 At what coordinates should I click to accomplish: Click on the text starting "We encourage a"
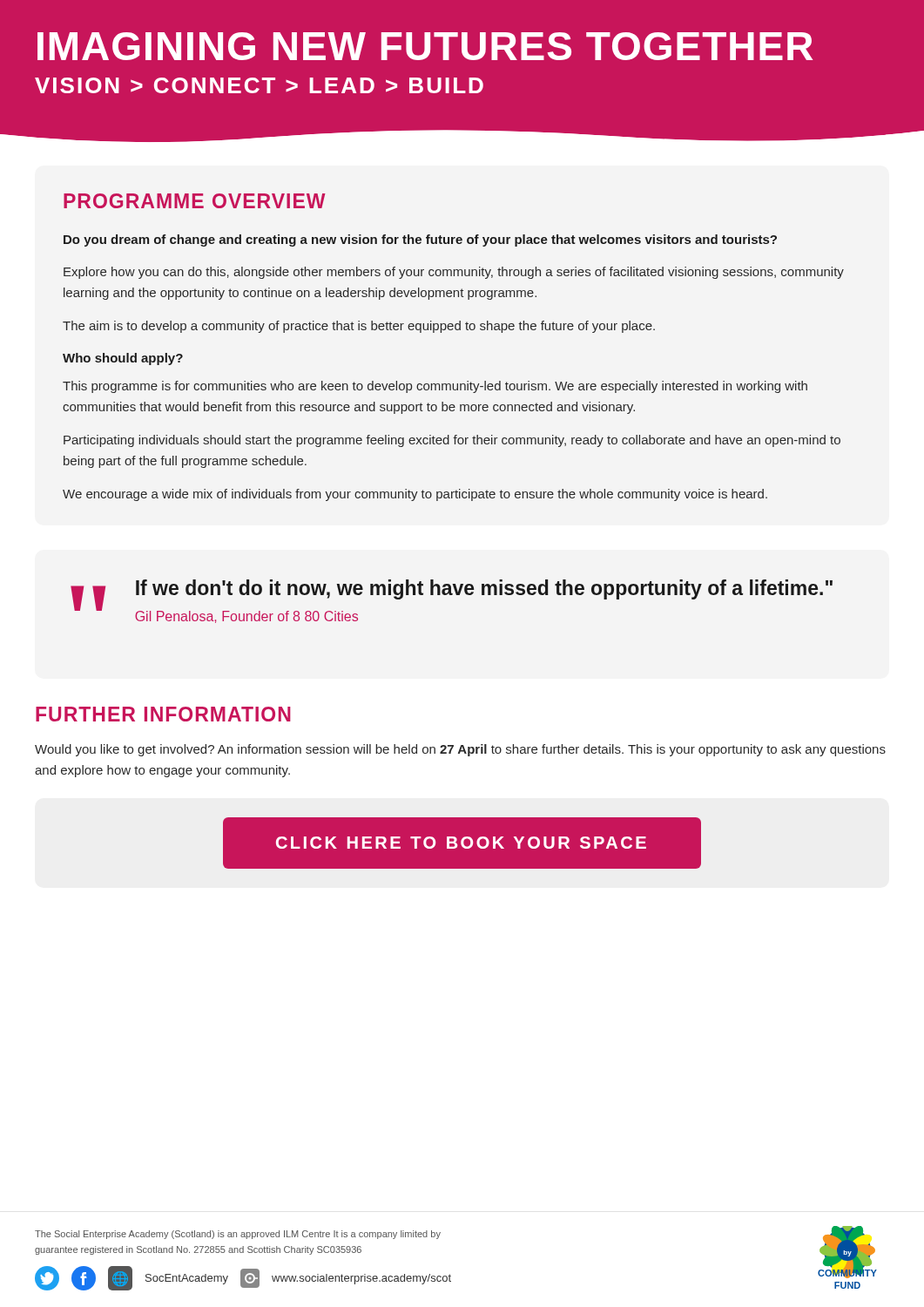[x=415, y=493]
